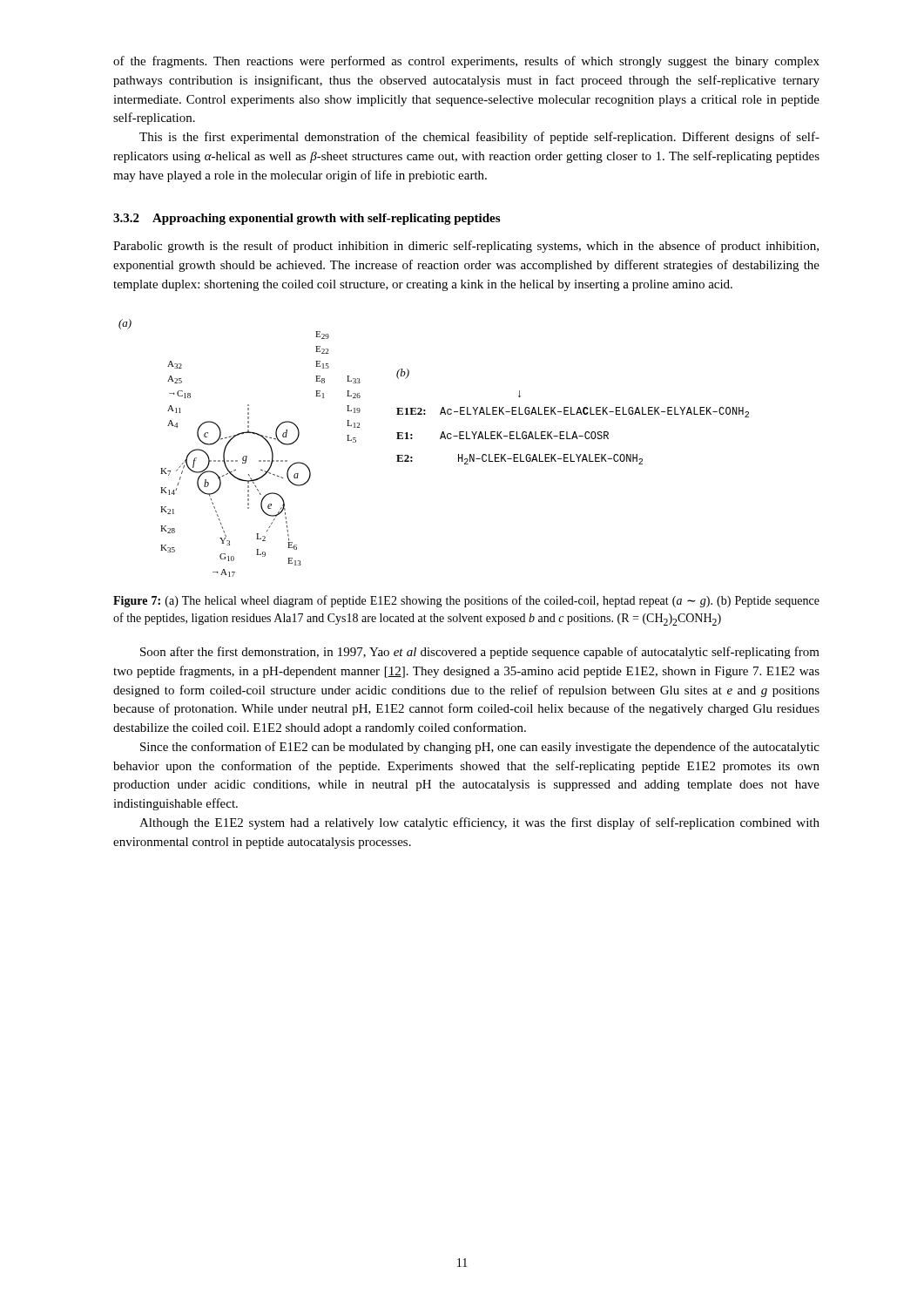The image size is (924, 1307).
Task: Select the illustration
Action: (x=466, y=451)
